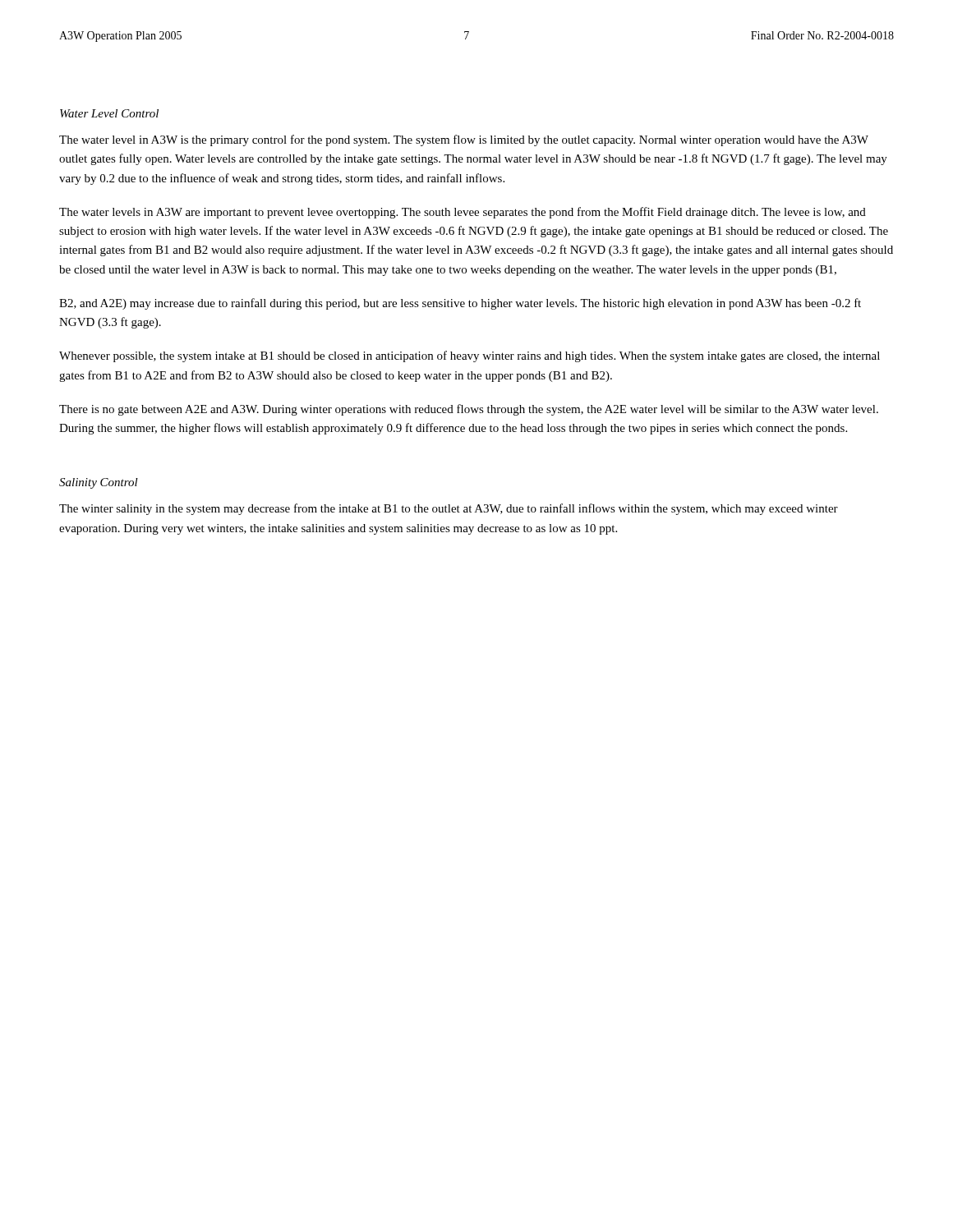Select the element starting "The water levels"
The height and width of the screenshot is (1232, 953).
pyautogui.click(x=476, y=240)
